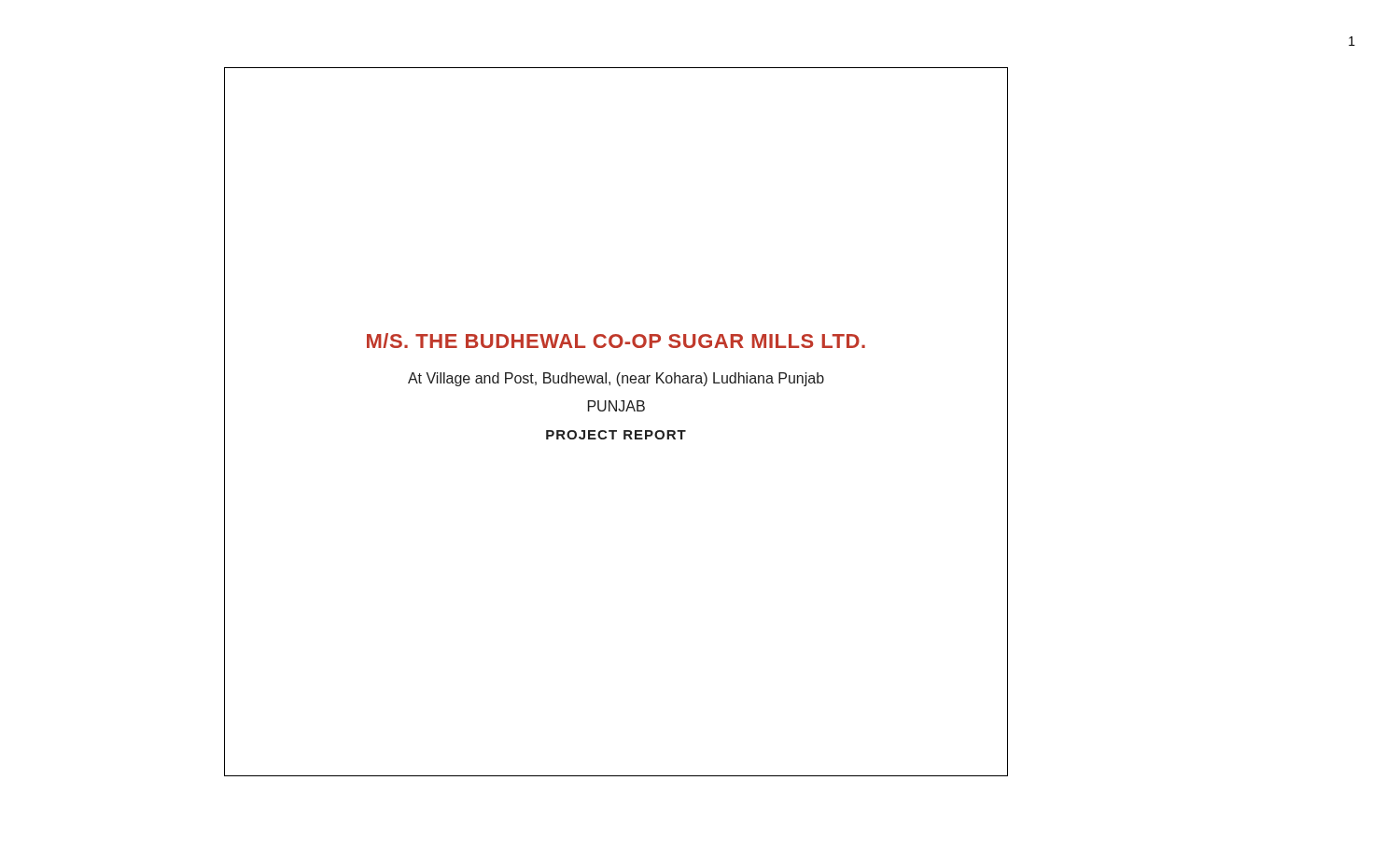Screen dimensions: 850x1400
Task: Find the element starting "M/S. THE BUDHEWAL CO-OP SUGAR MILLS LTD."
Action: (x=616, y=341)
